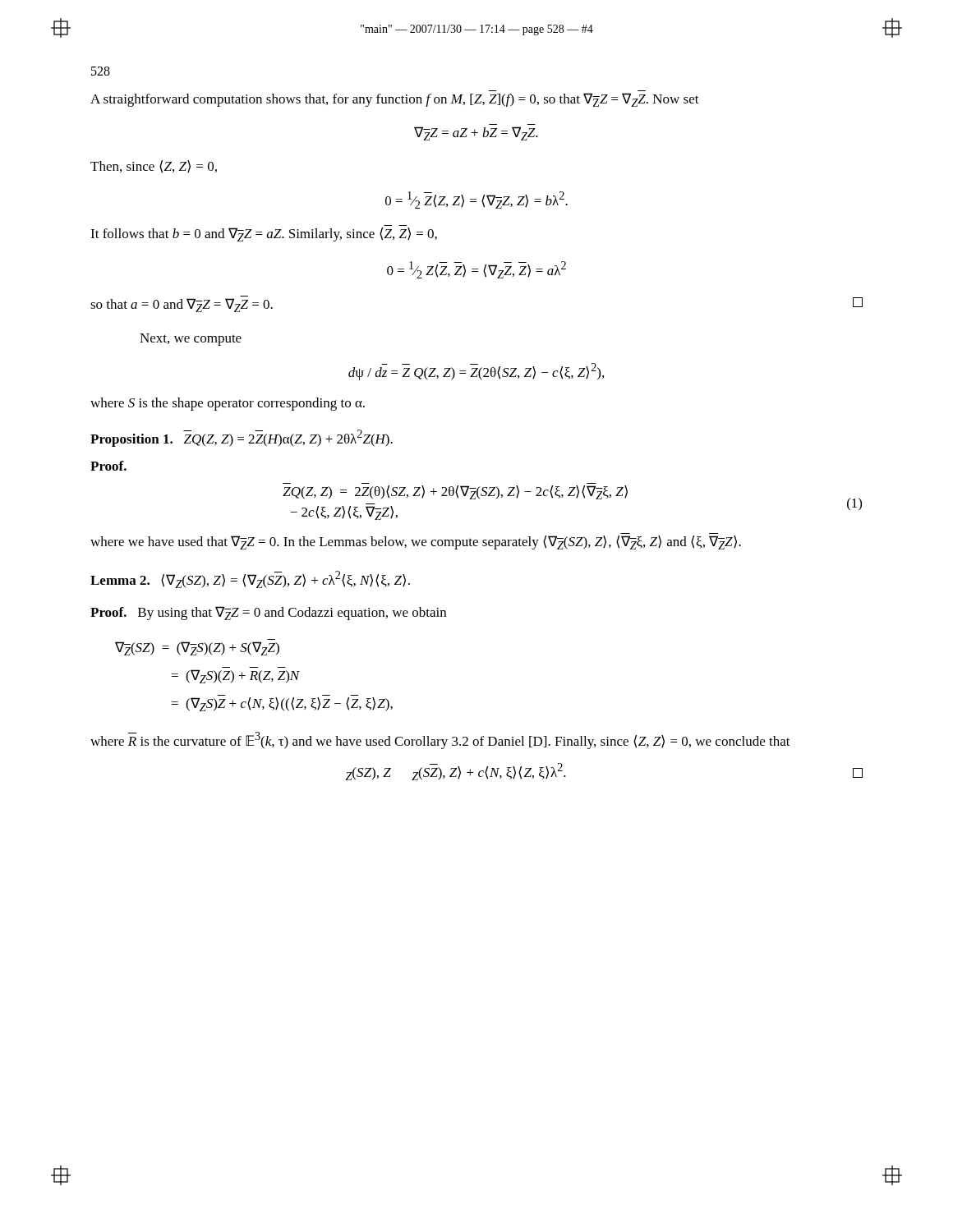Click on the text block that reads "Proof. By using that ∇ZZ = 0 and"

coord(268,613)
